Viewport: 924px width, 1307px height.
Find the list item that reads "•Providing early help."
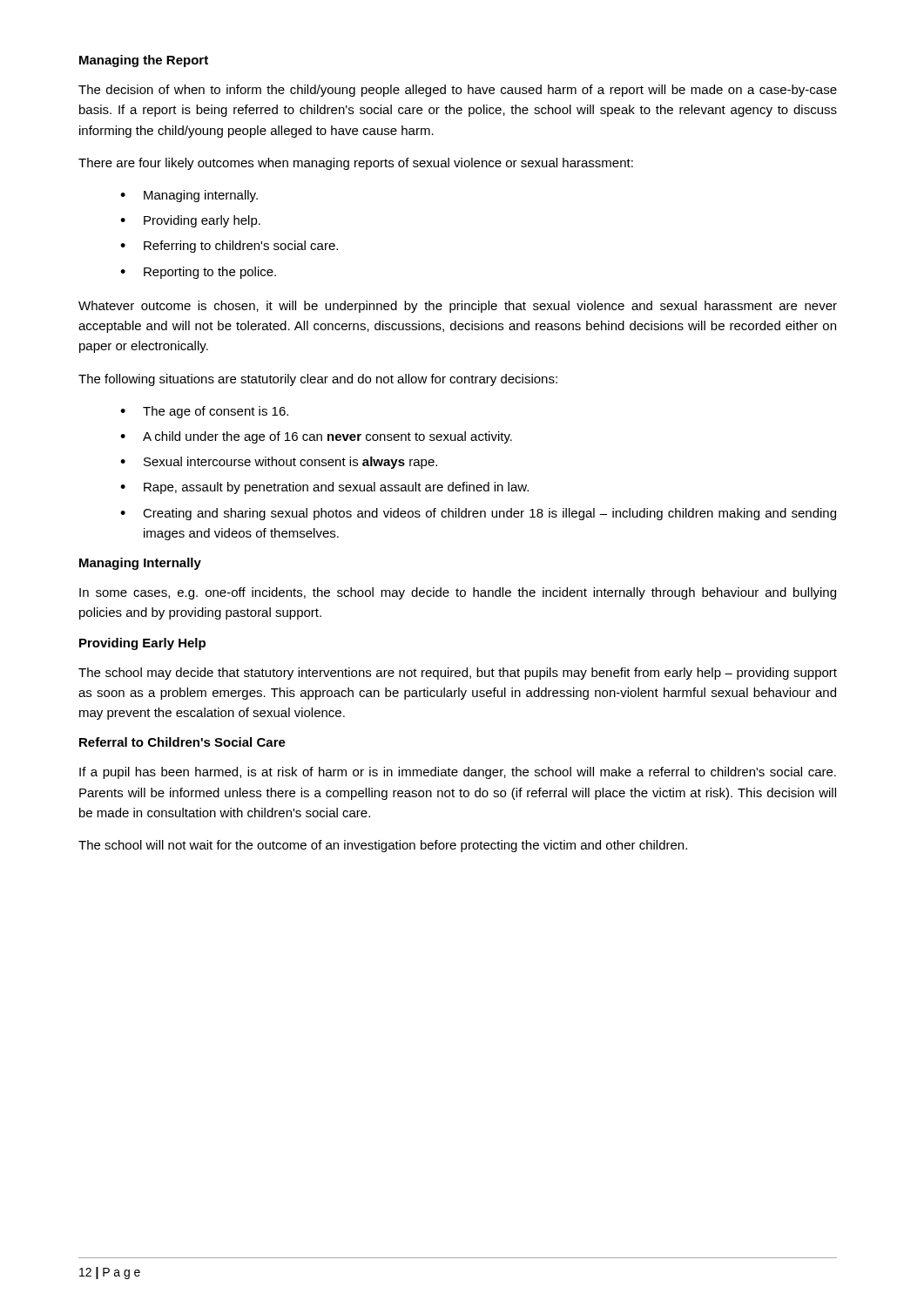click(191, 221)
